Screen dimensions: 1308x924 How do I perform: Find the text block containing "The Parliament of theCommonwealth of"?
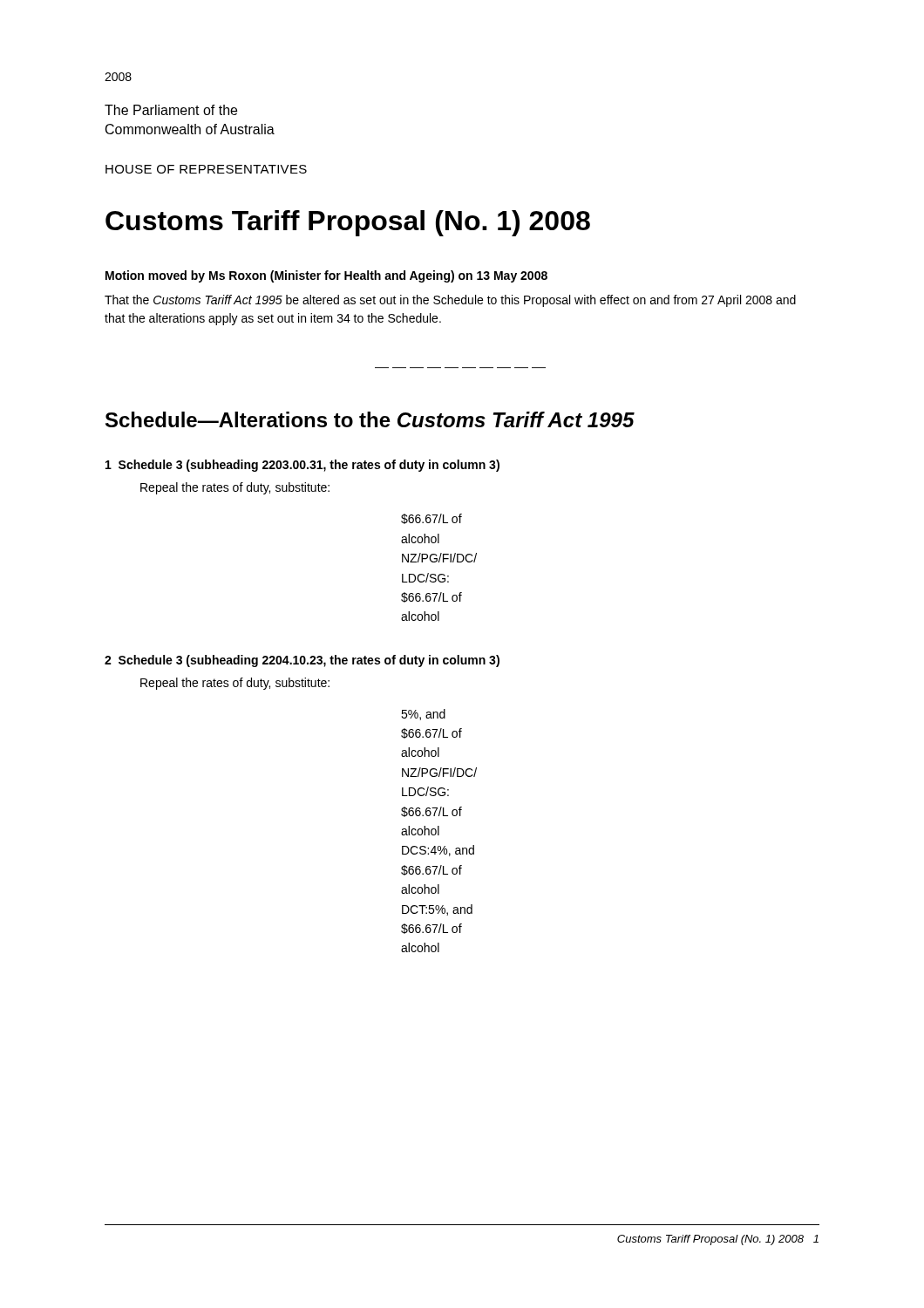click(x=189, y=120)
